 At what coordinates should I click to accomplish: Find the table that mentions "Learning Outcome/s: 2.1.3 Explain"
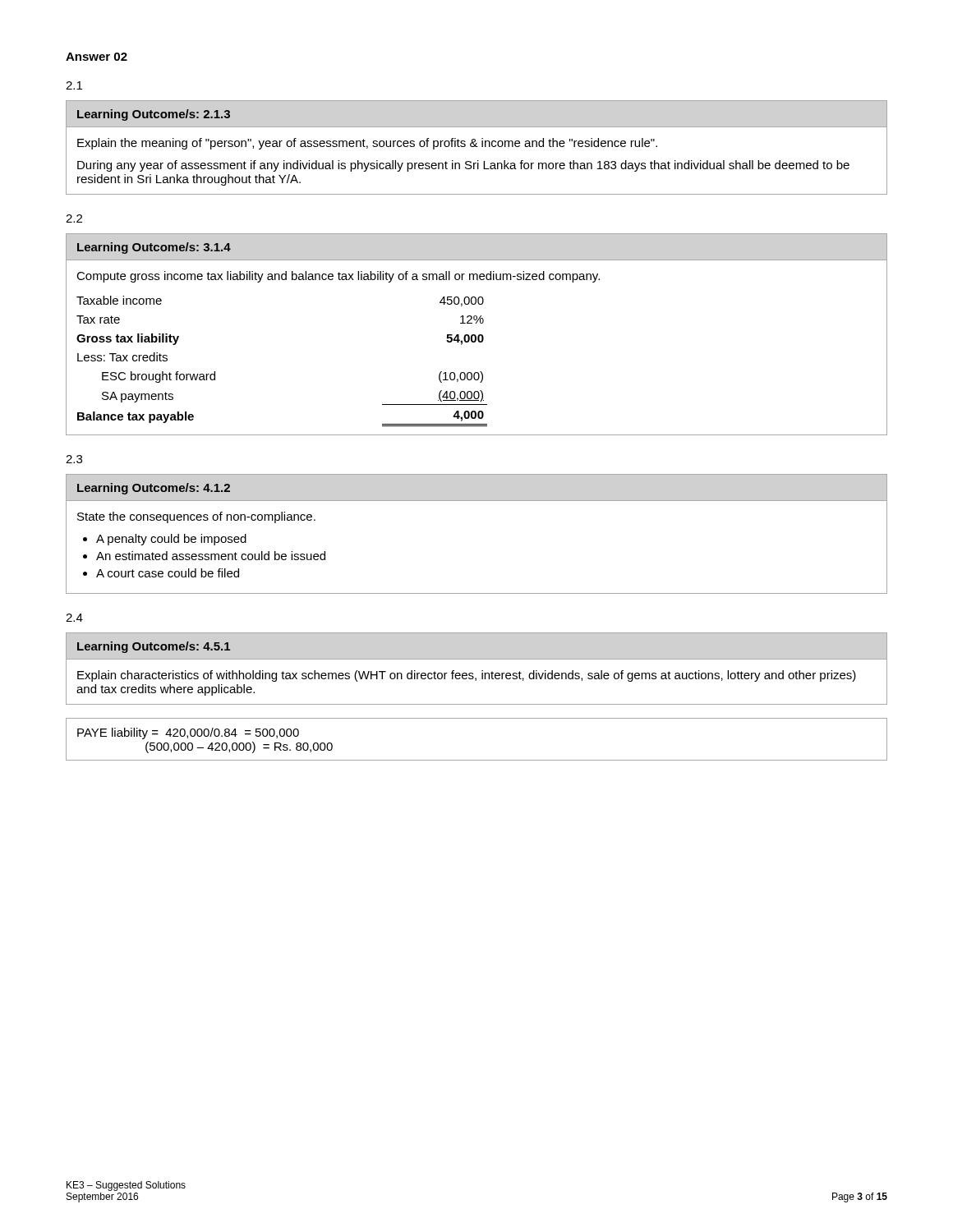click(476, 147)
